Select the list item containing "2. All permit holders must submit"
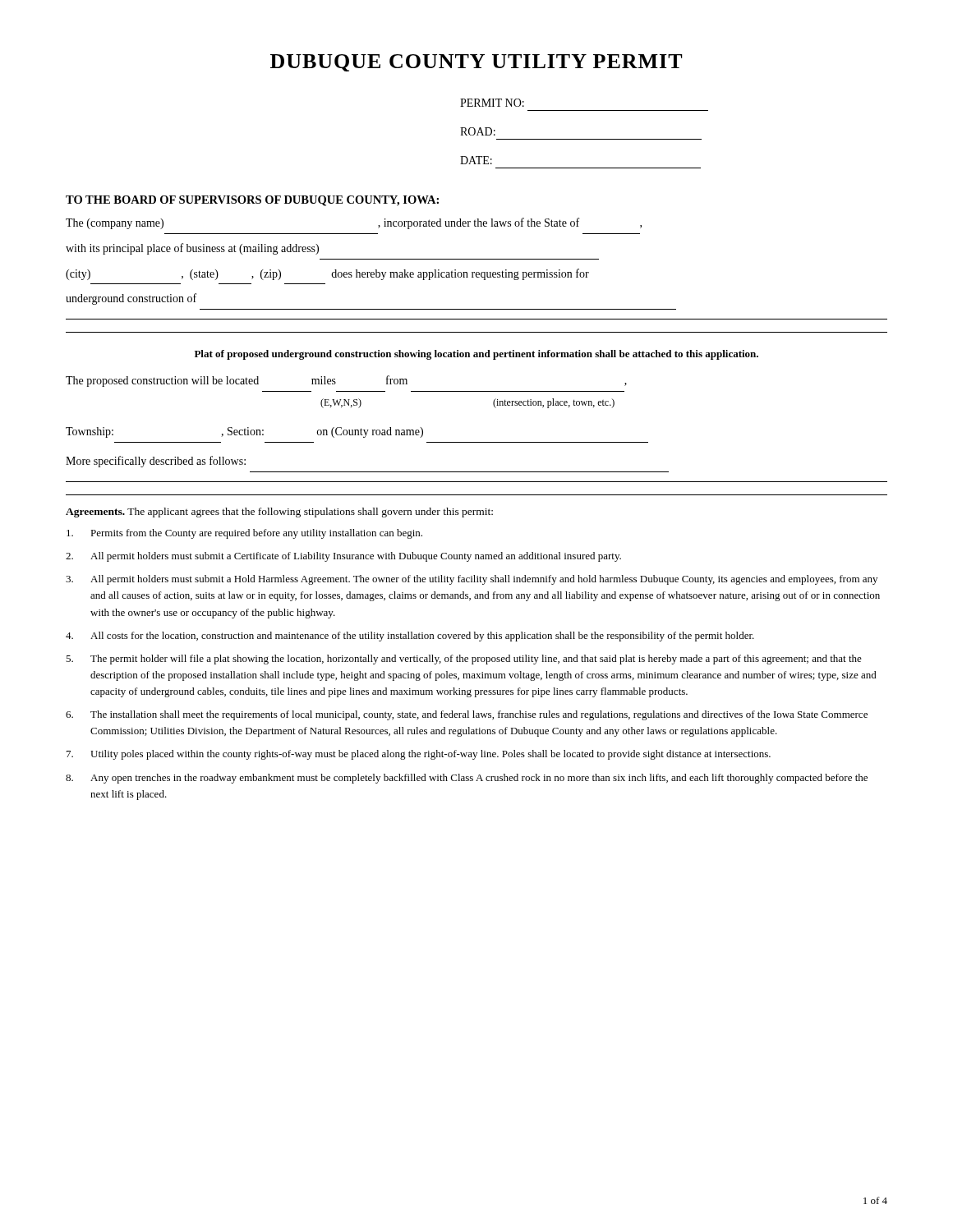 [476, 556]
